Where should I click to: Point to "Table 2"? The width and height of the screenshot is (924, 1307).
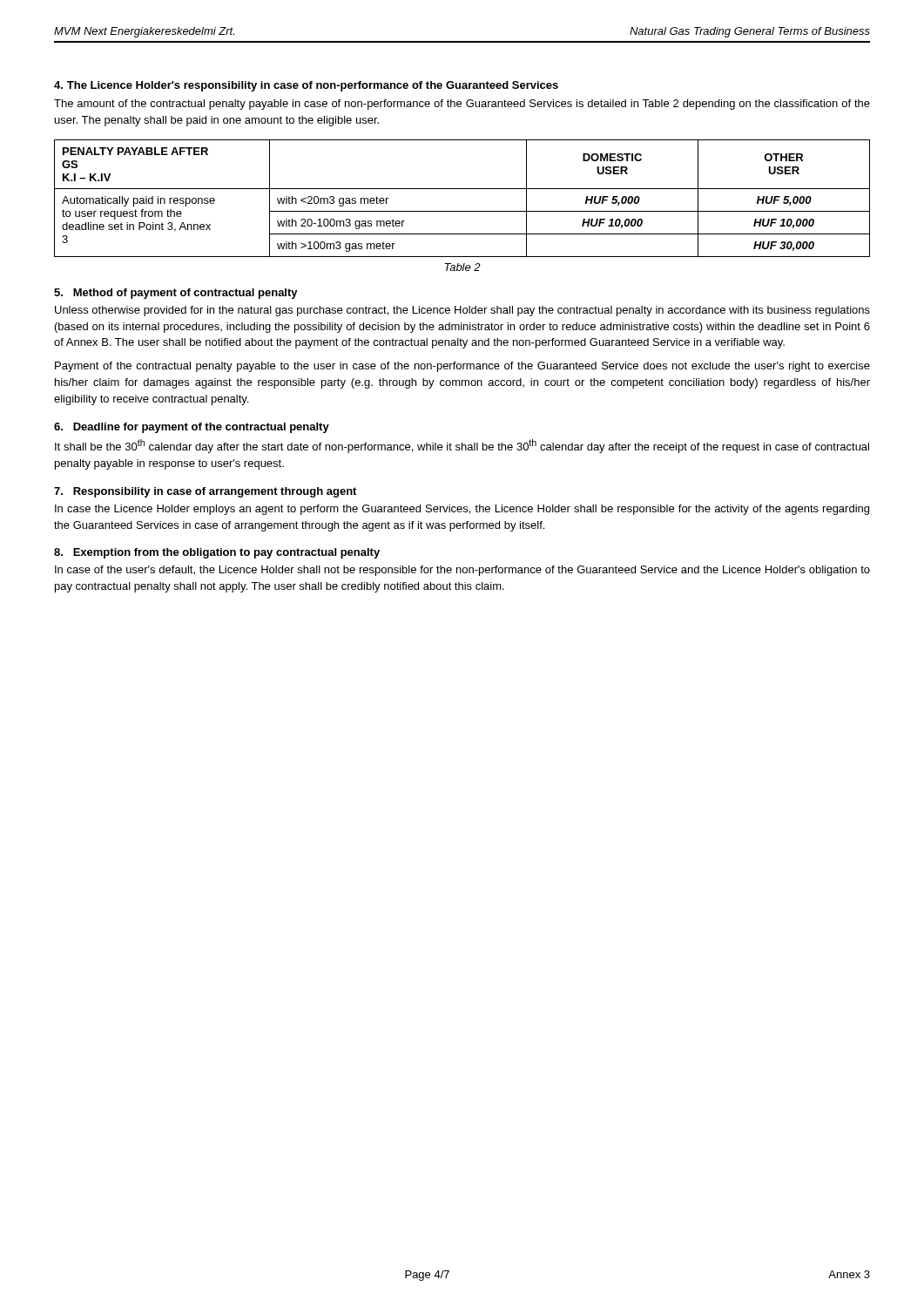(462, 267)
